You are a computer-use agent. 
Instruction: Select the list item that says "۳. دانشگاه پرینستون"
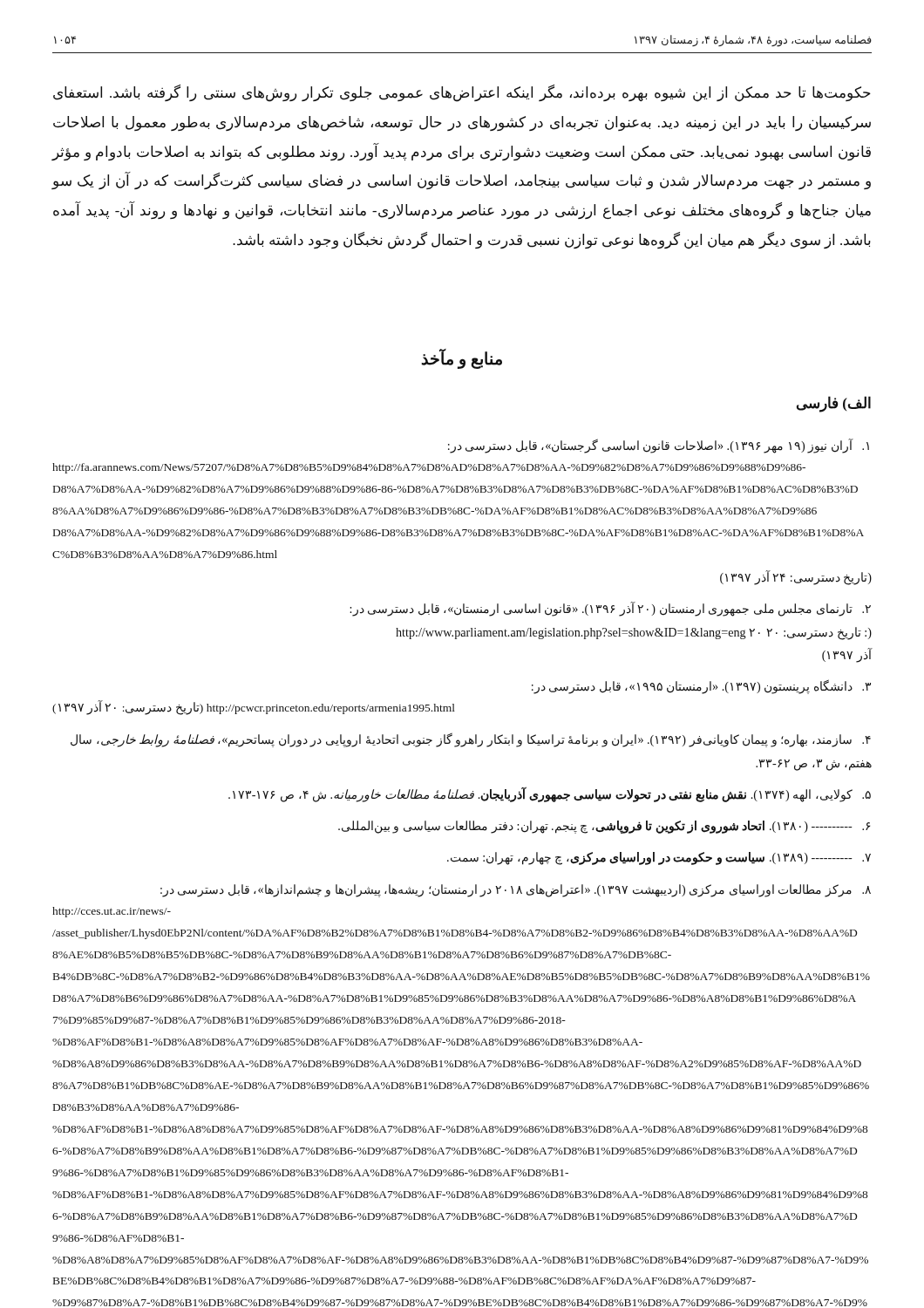coord(462,700)
